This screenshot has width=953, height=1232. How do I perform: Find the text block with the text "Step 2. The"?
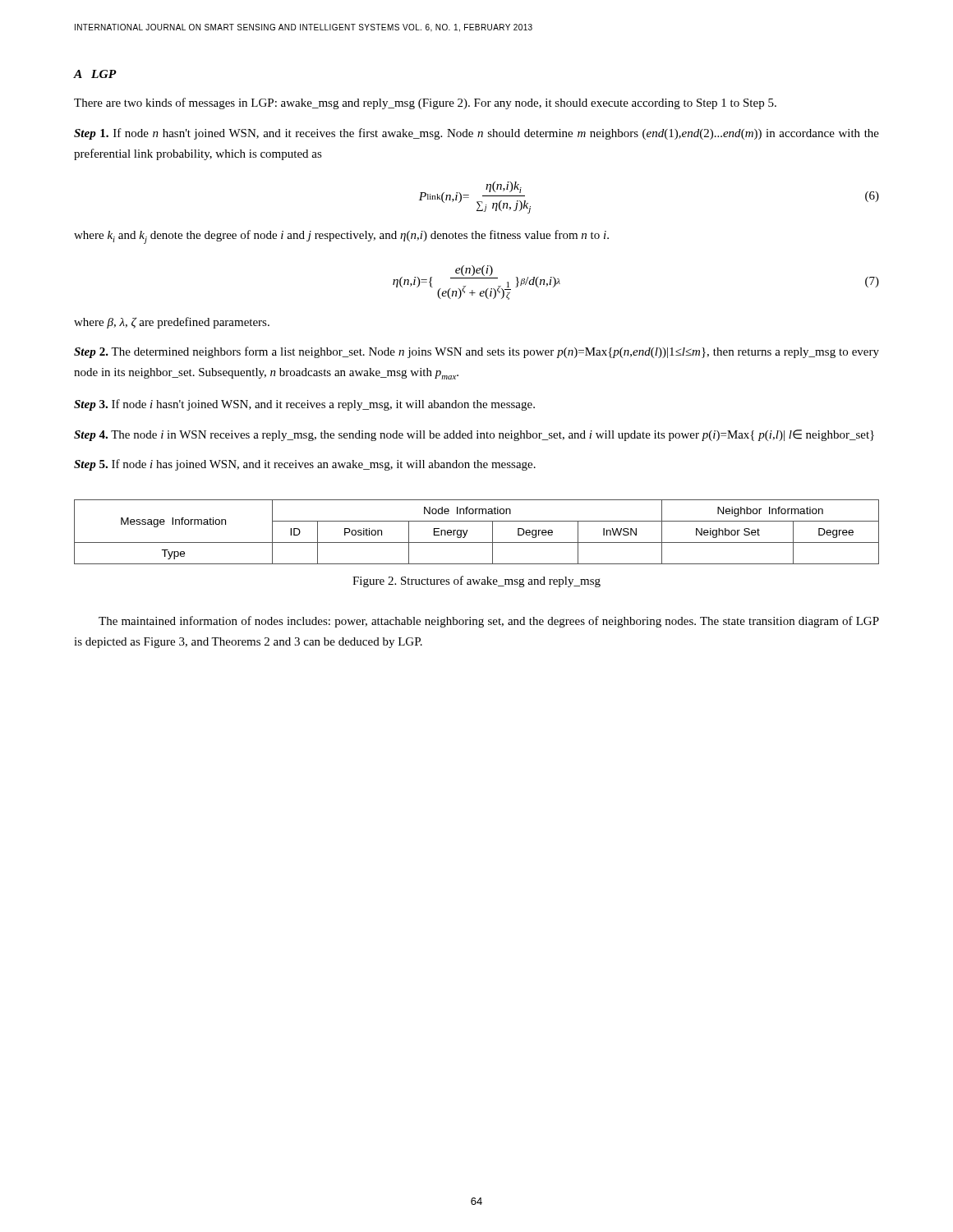(476, 363)
